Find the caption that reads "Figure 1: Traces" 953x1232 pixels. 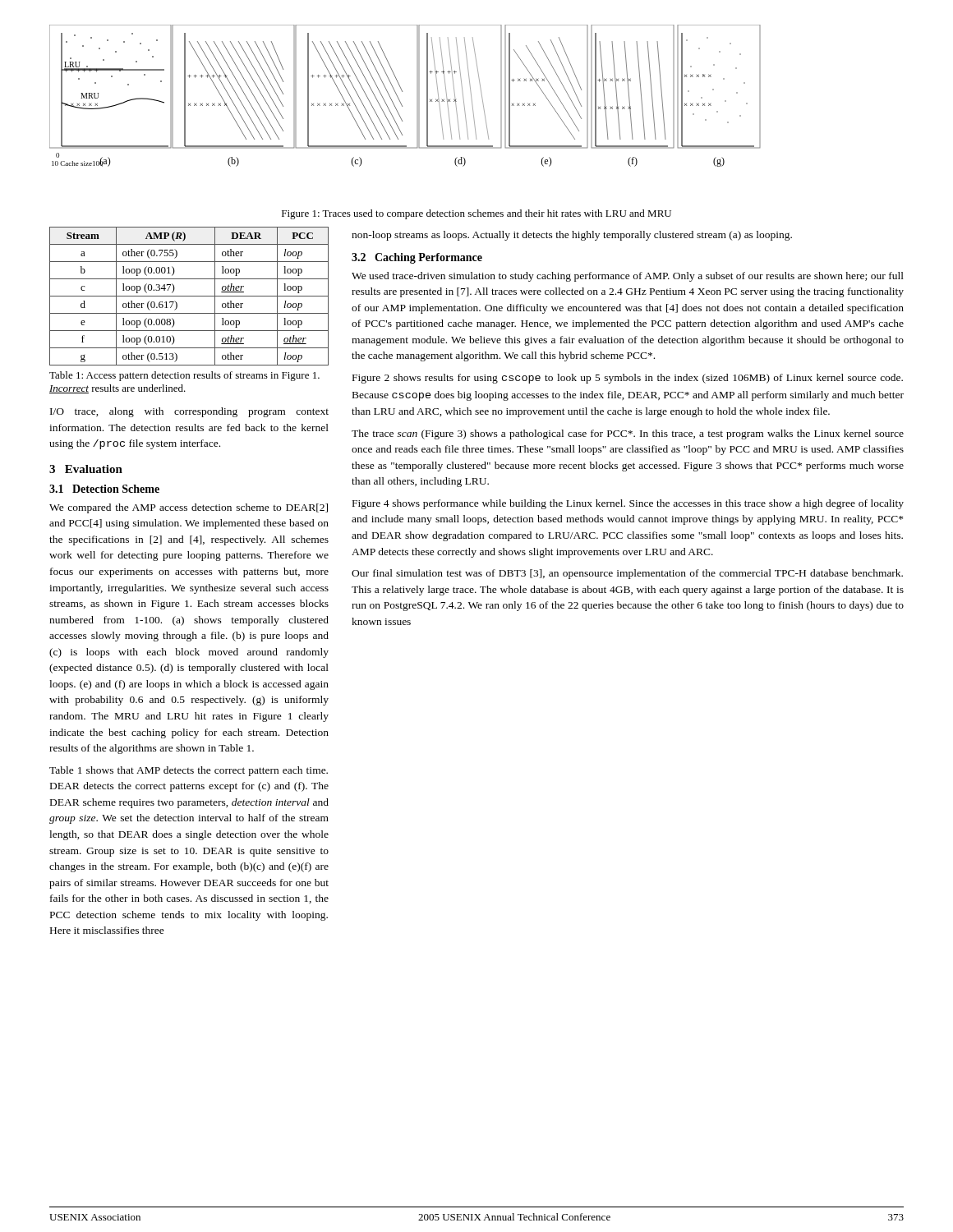[476, 213]
